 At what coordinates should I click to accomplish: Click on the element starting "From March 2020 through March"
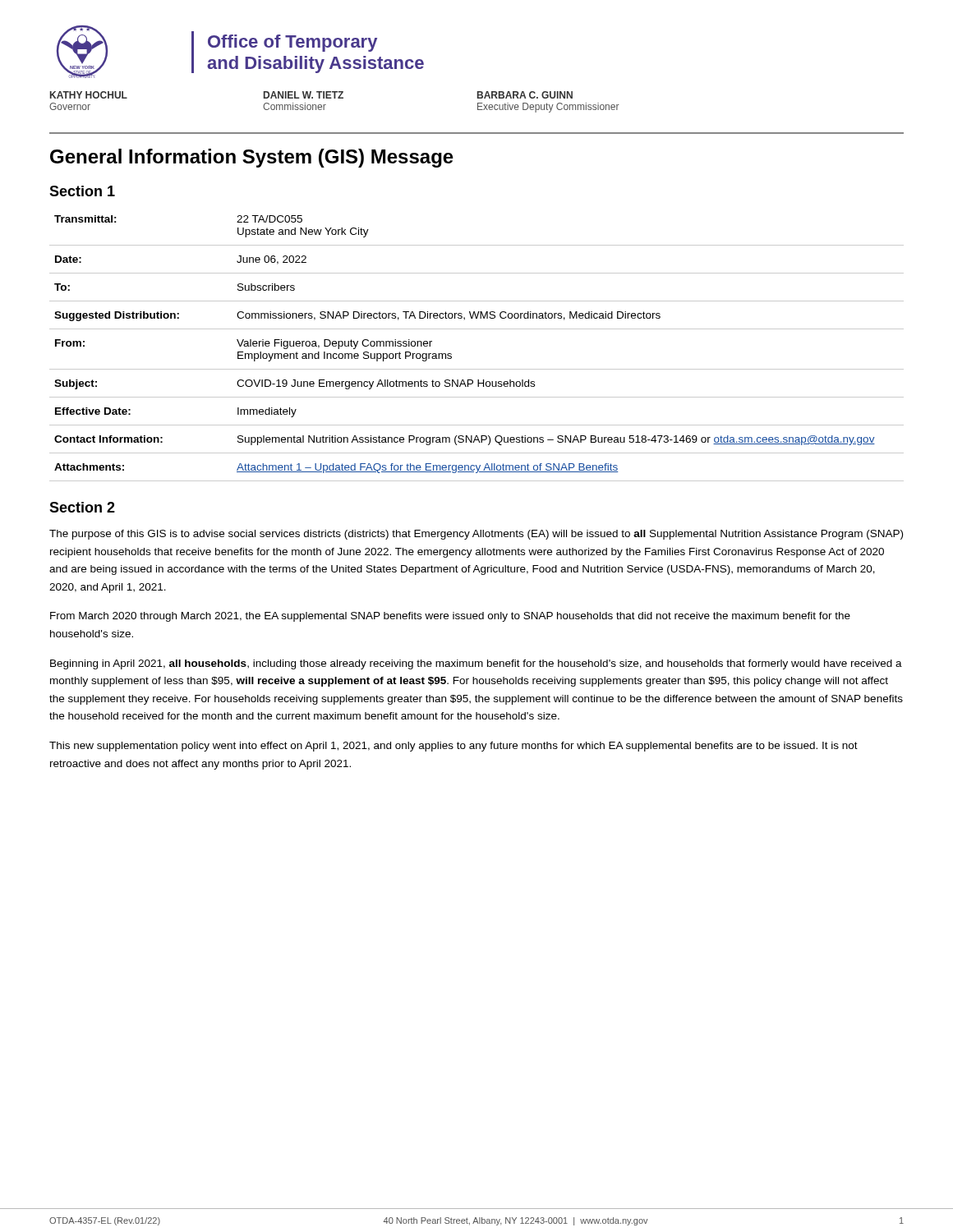pos(450,625)
